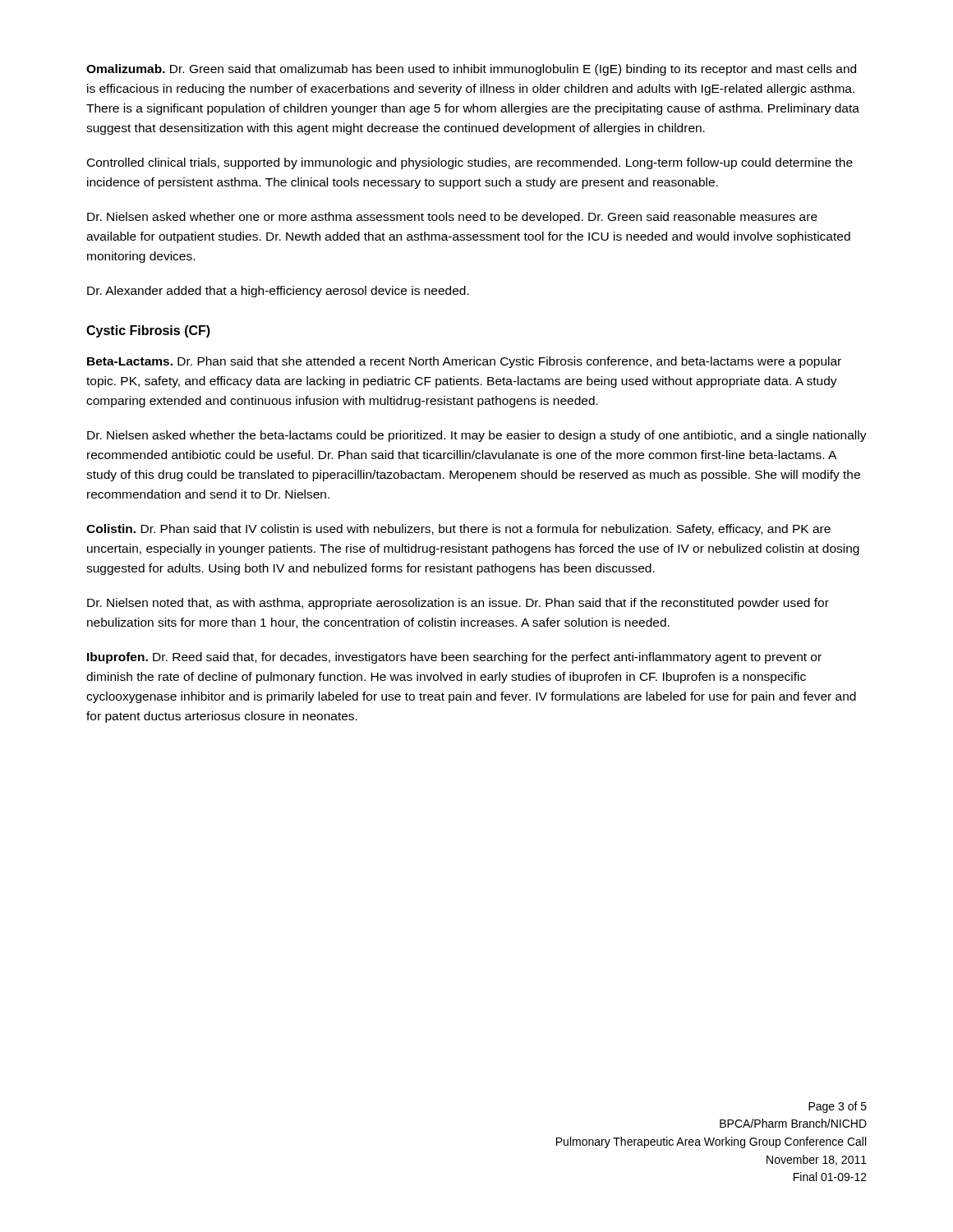Screen dimensions: 1232x953
Task: Select the region starting "Colistin. Dr. Phan said that"
Action: click(473, 548)
